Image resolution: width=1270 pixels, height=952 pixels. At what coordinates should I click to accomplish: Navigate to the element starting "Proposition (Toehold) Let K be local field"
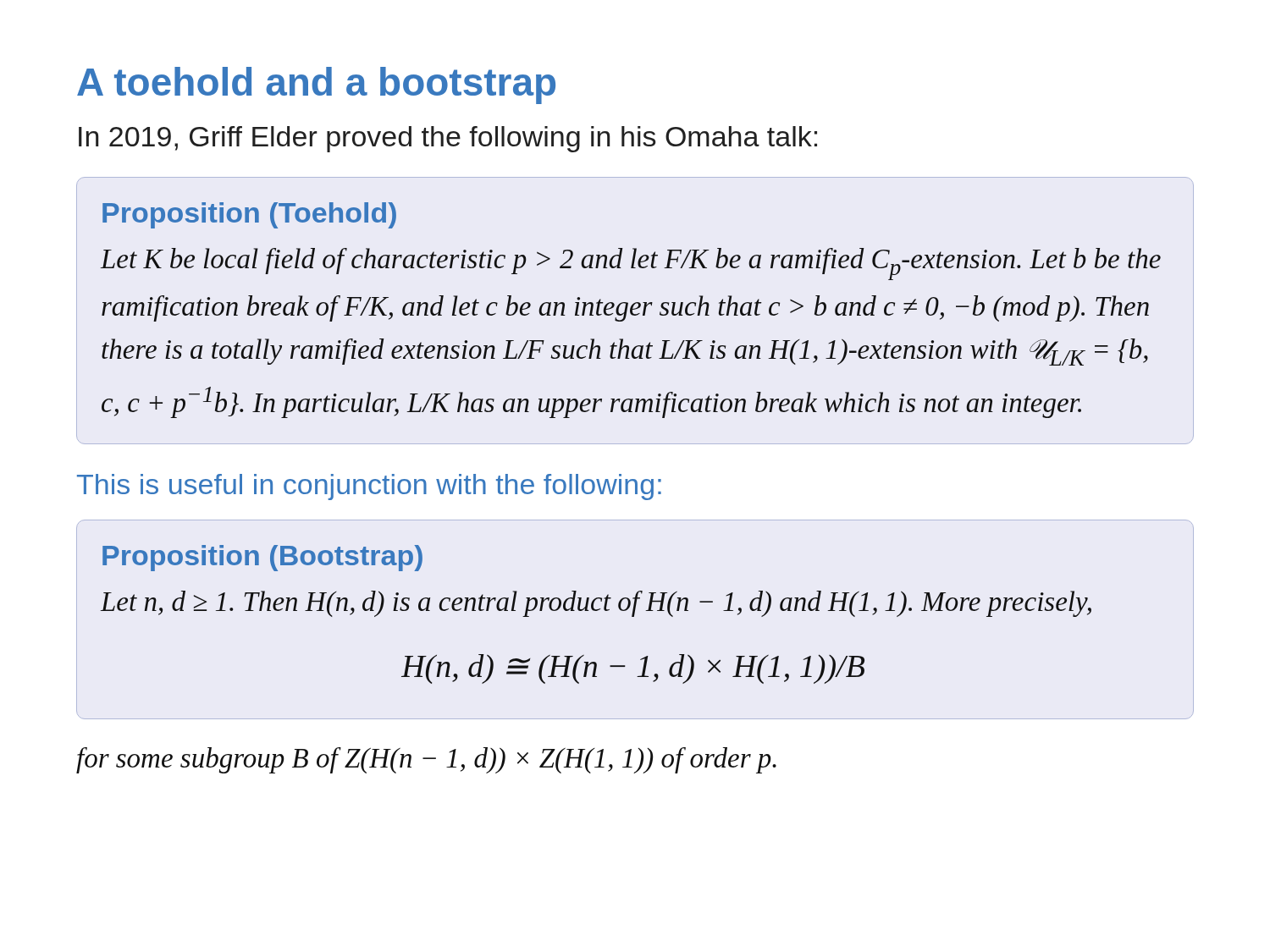click(633, 310)
